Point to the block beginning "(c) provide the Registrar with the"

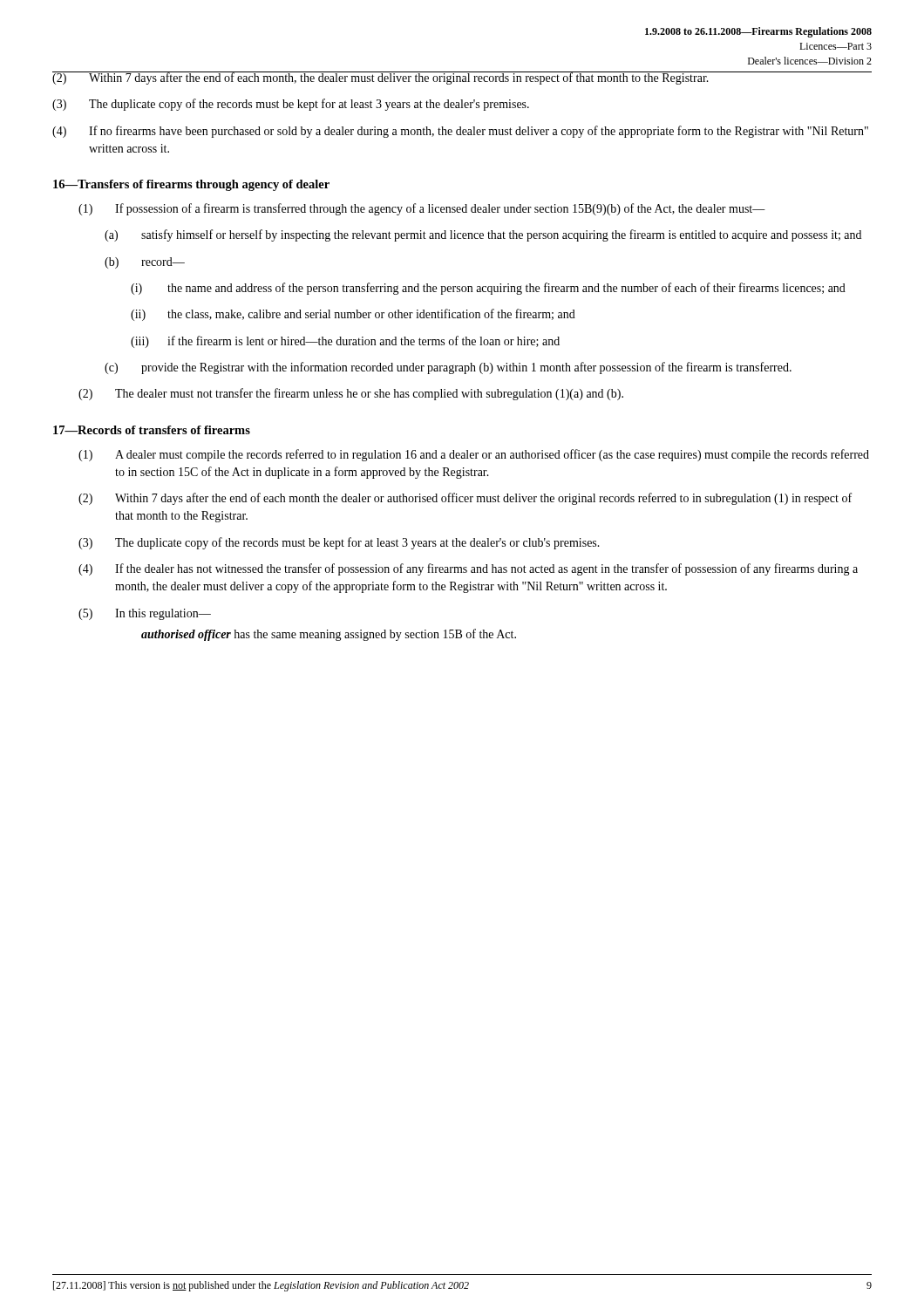[488, 368]
